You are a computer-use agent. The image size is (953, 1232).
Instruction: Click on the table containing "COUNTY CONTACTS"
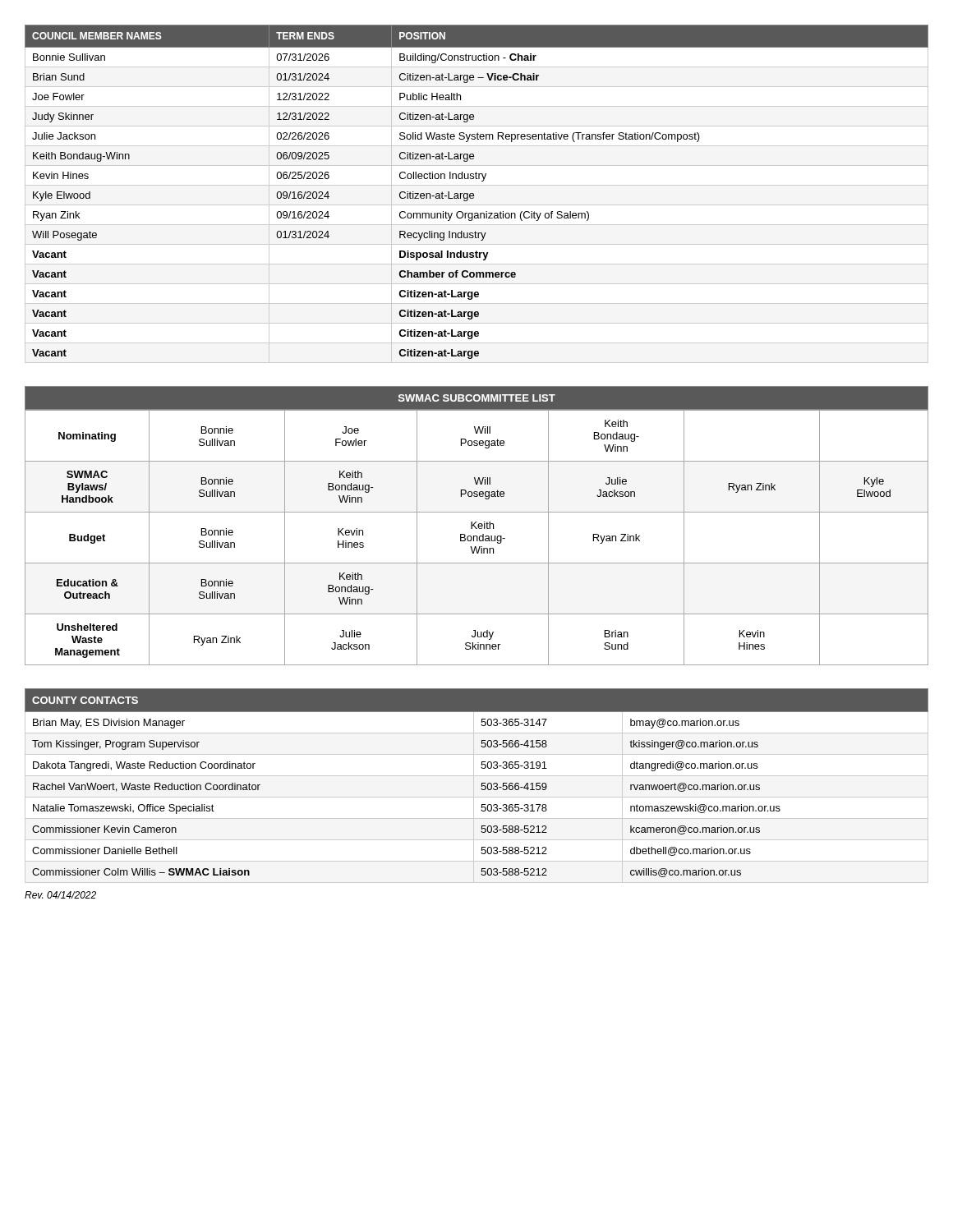[x=476, y=786]
